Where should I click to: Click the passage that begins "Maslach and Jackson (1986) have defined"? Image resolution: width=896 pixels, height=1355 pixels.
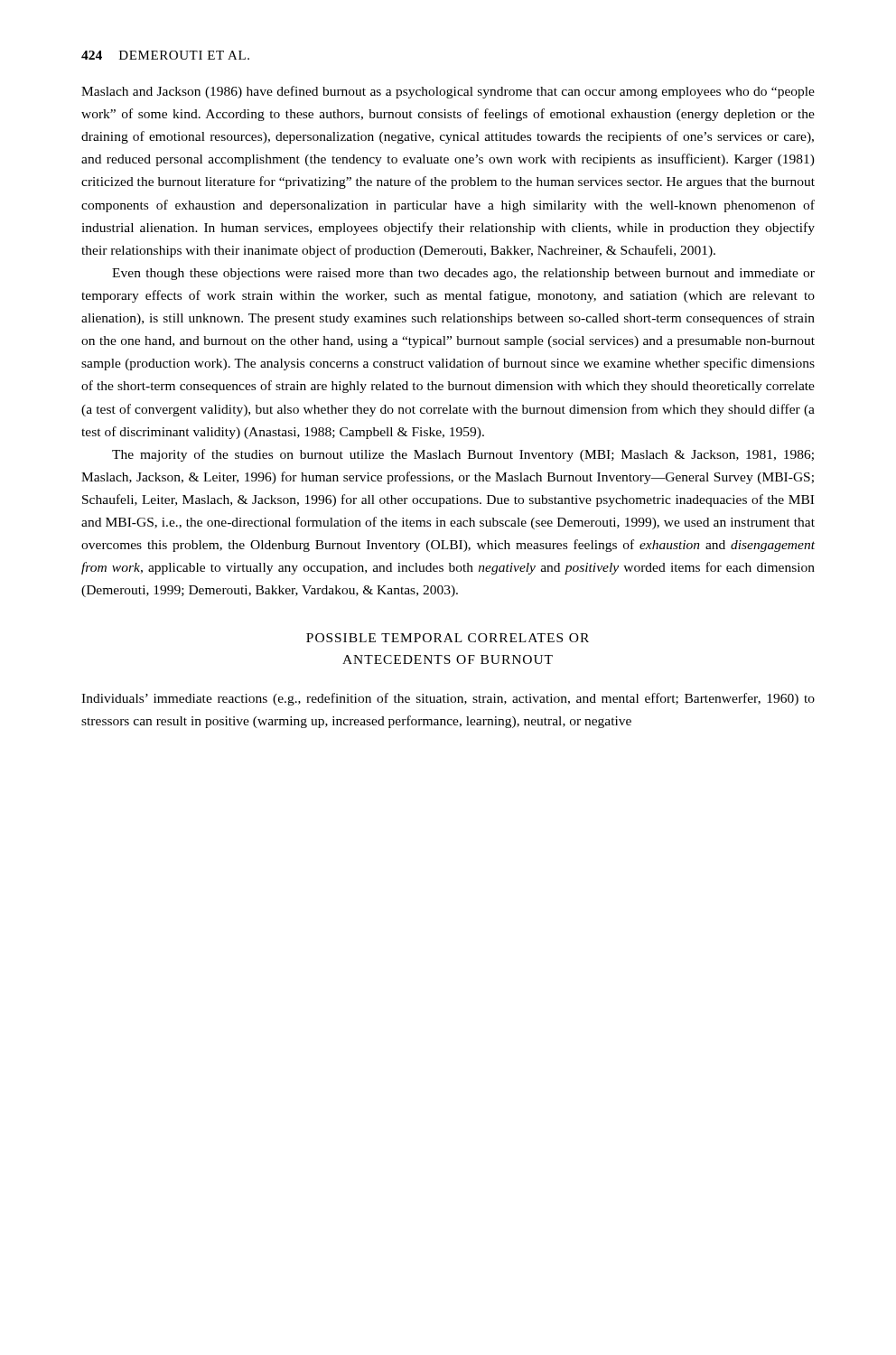pyautogui.click(x=448, y=170)
